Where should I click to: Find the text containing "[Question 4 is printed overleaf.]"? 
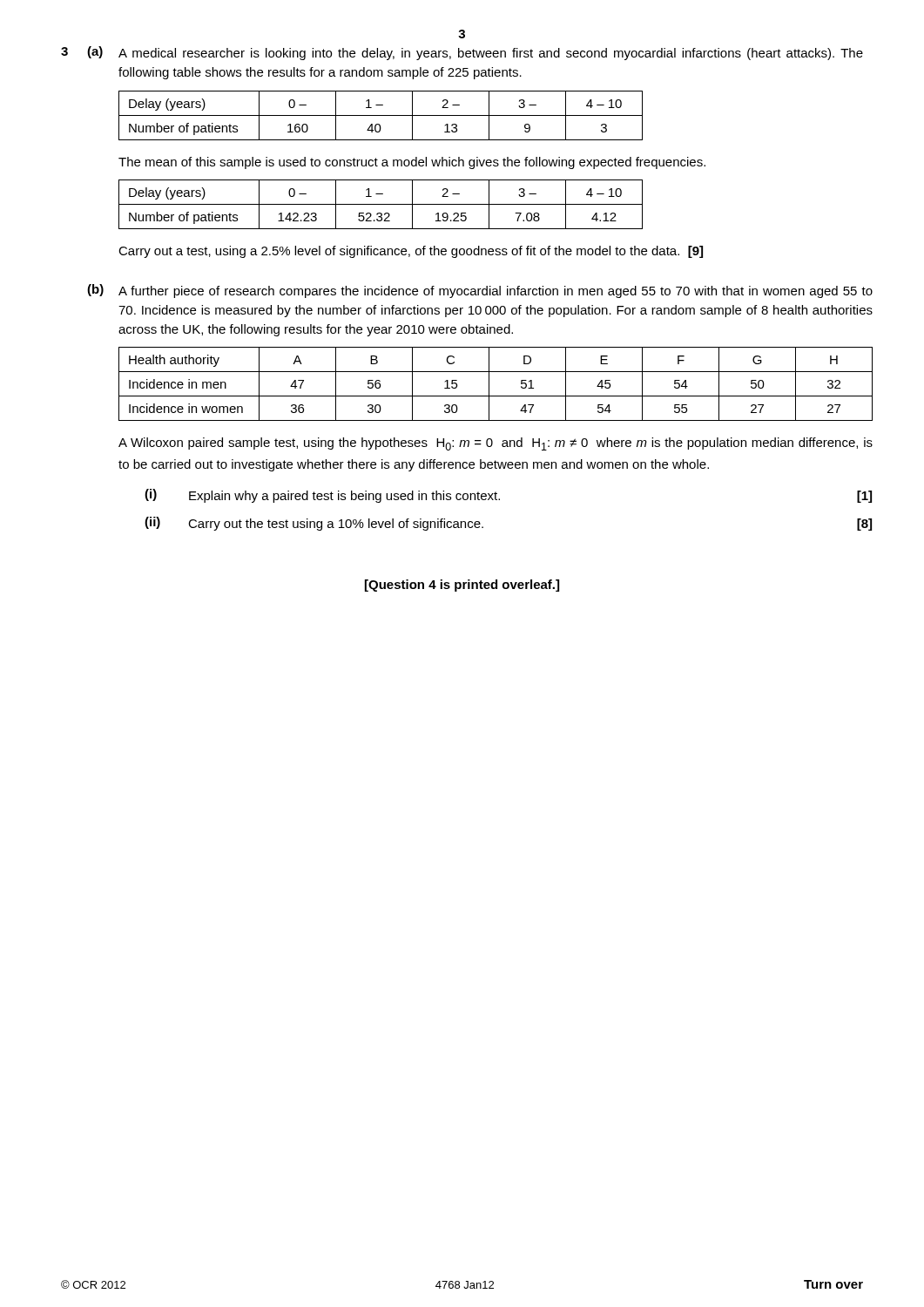462,584
